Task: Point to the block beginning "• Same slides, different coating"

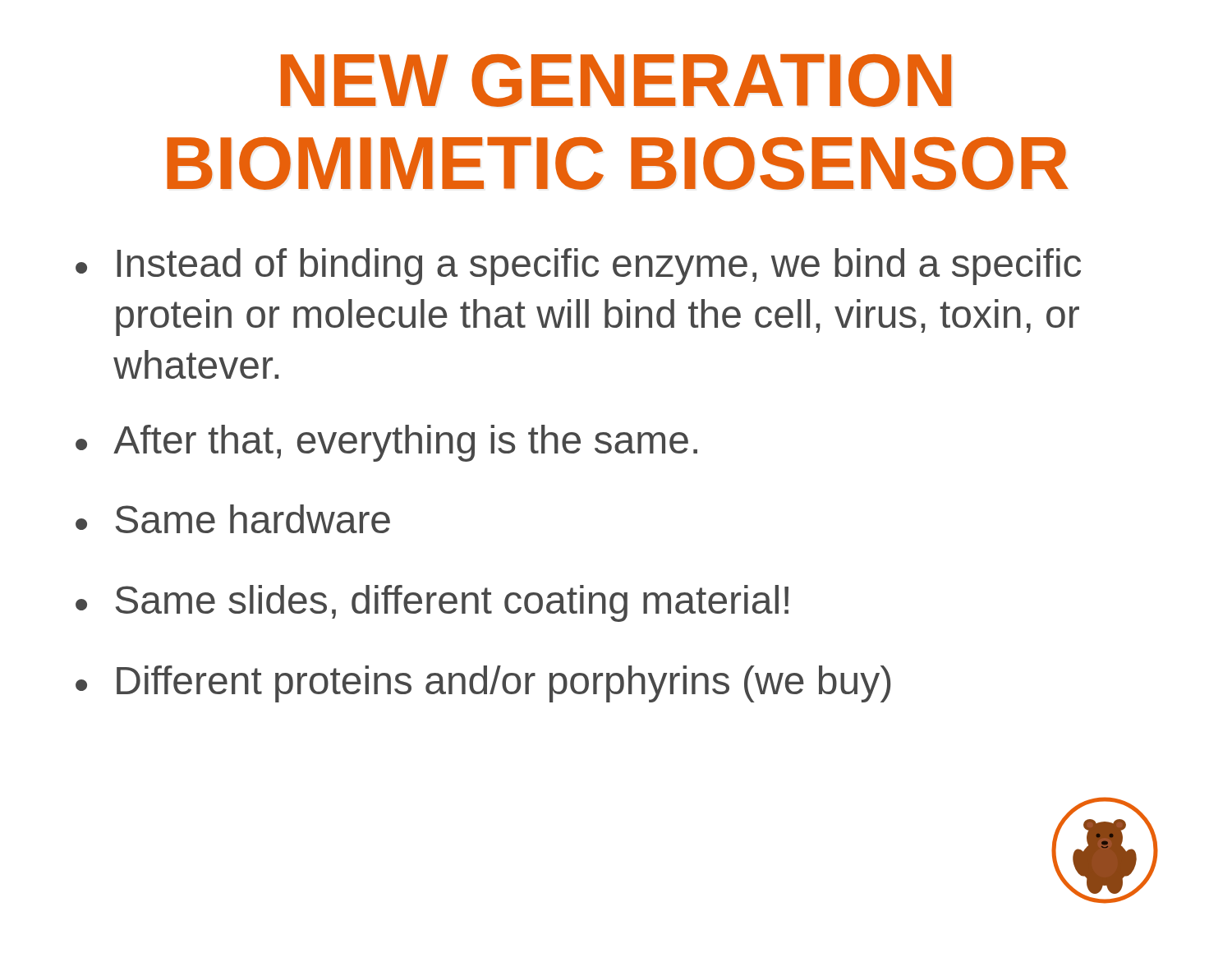Action: click(x=620, y=604)
